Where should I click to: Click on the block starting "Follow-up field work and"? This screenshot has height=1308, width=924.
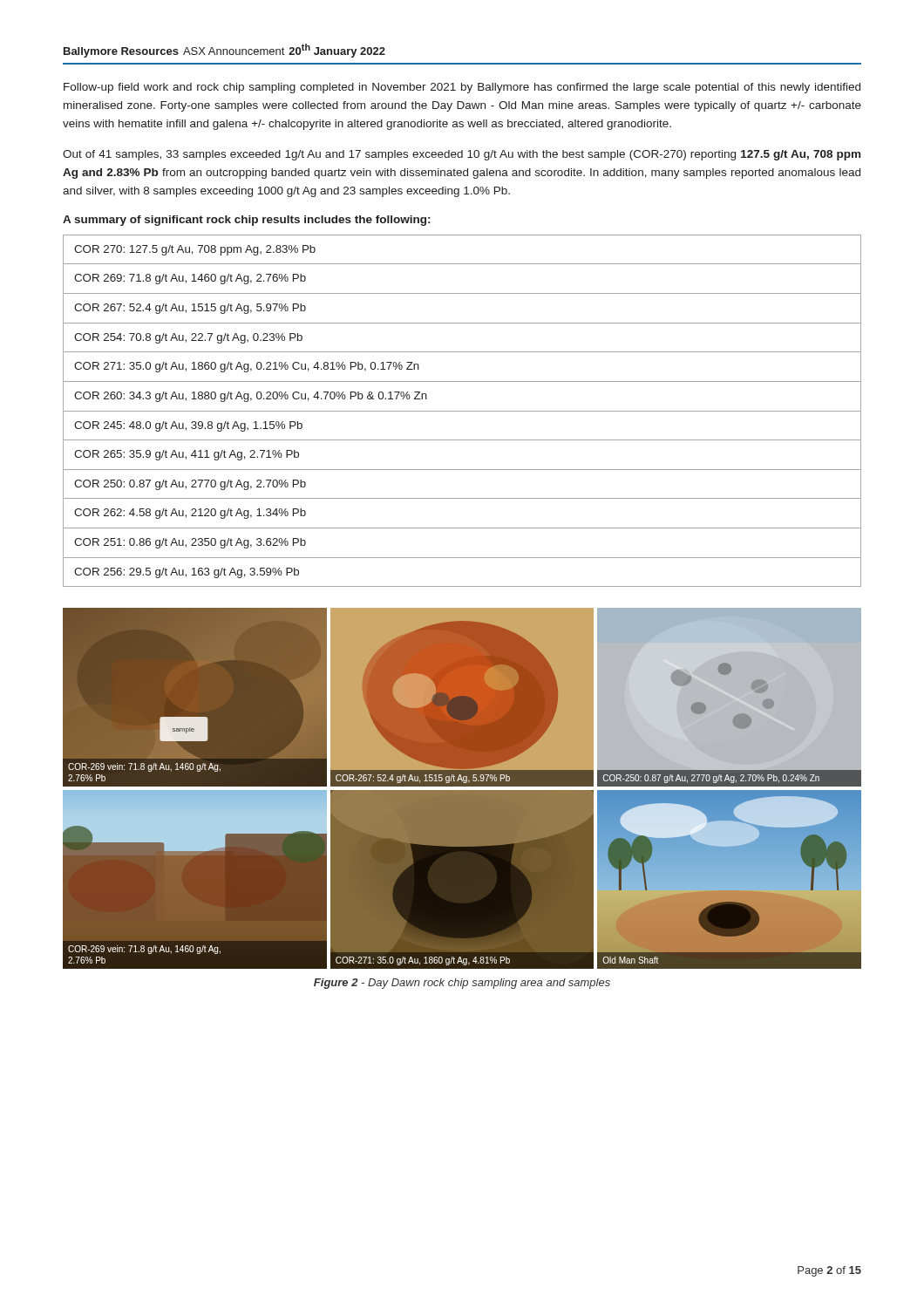[x=462, y=105]
